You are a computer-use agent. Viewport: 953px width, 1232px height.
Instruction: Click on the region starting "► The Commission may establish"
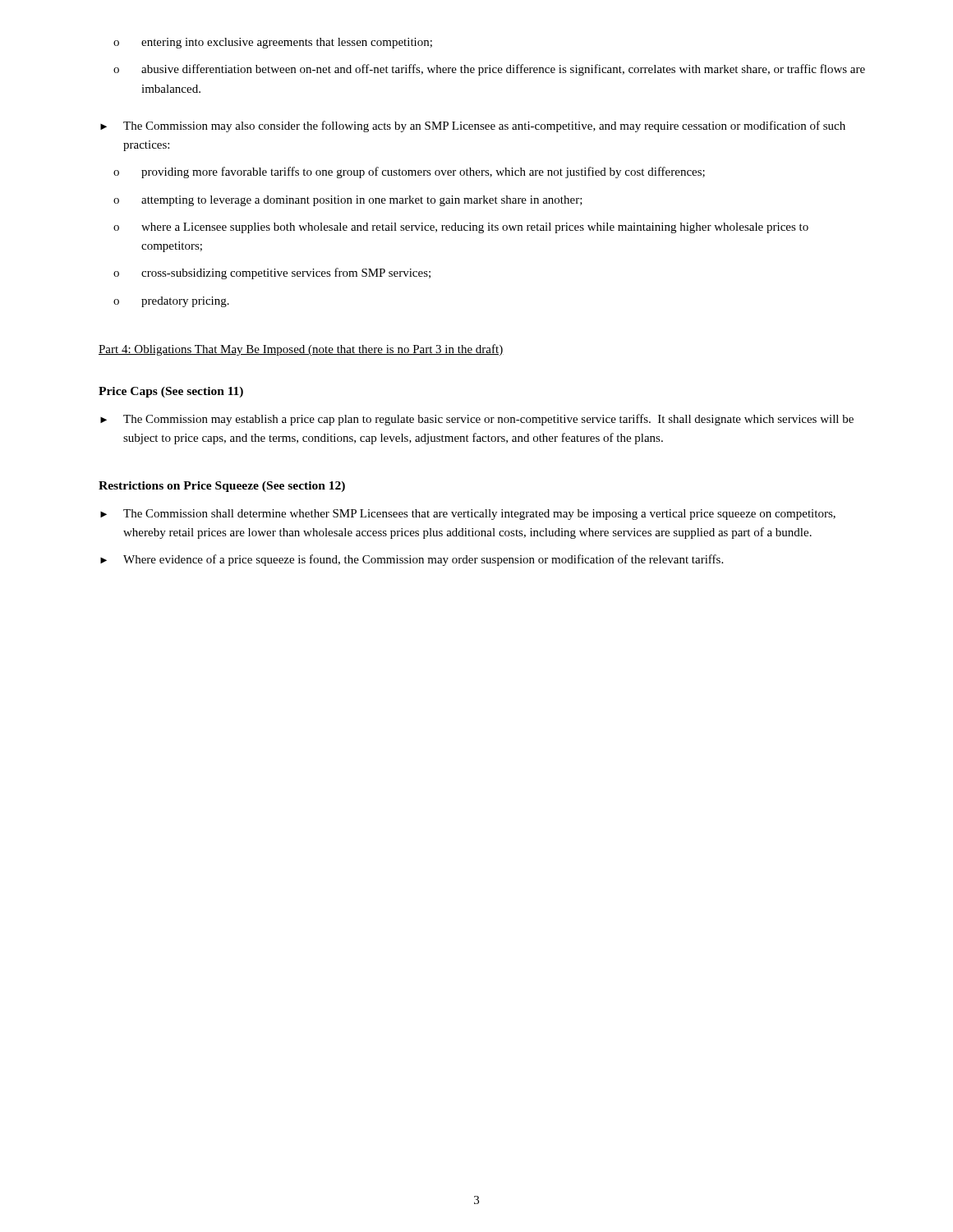[x=485, y=429]
